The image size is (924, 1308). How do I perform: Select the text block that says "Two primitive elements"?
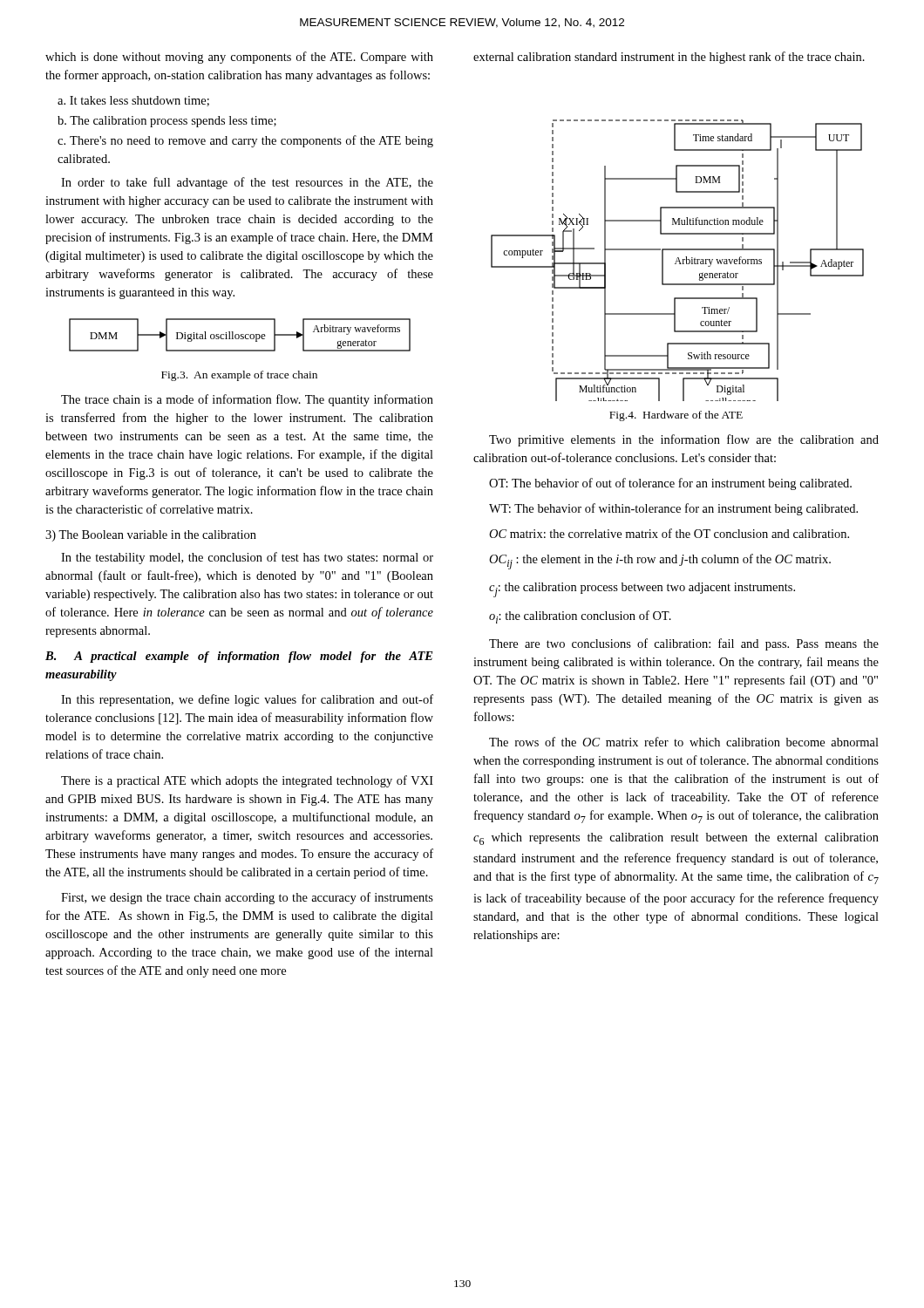coord(676,449)
